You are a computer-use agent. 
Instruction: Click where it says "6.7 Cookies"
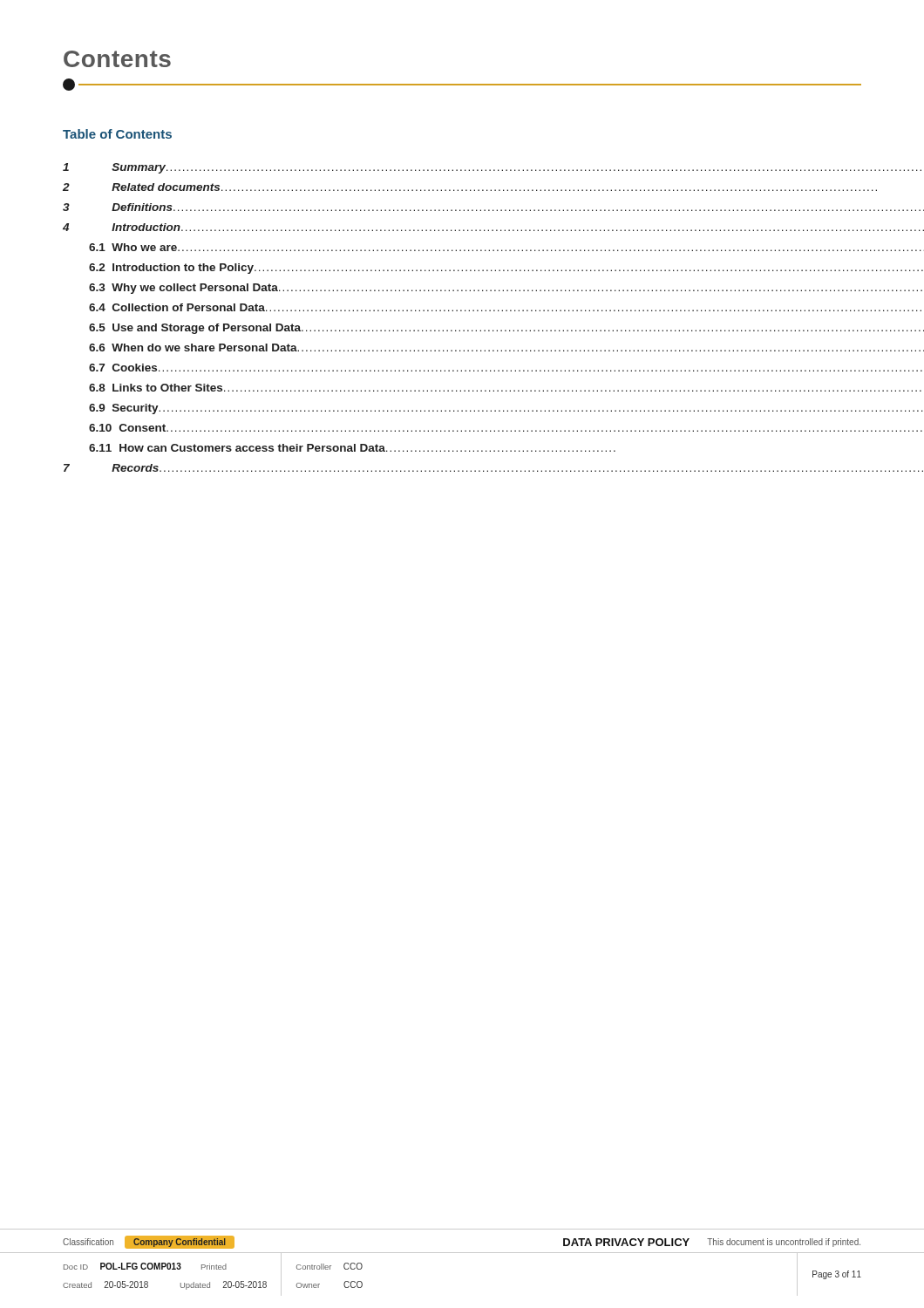[493, 368]
